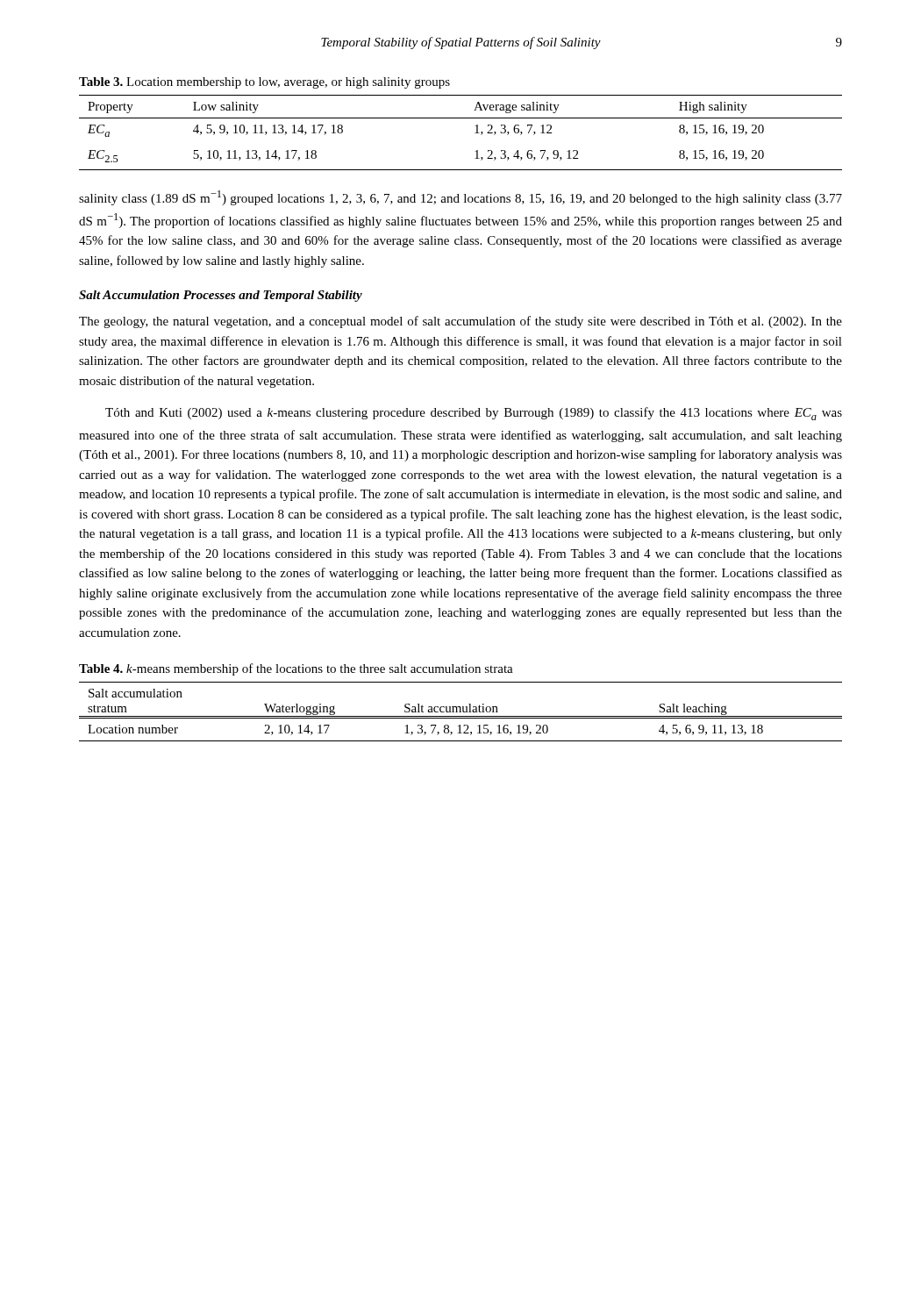Navigate to the block starting "Table 4. k-means"
Screen dimensions: 1316x921
[296, 669]
